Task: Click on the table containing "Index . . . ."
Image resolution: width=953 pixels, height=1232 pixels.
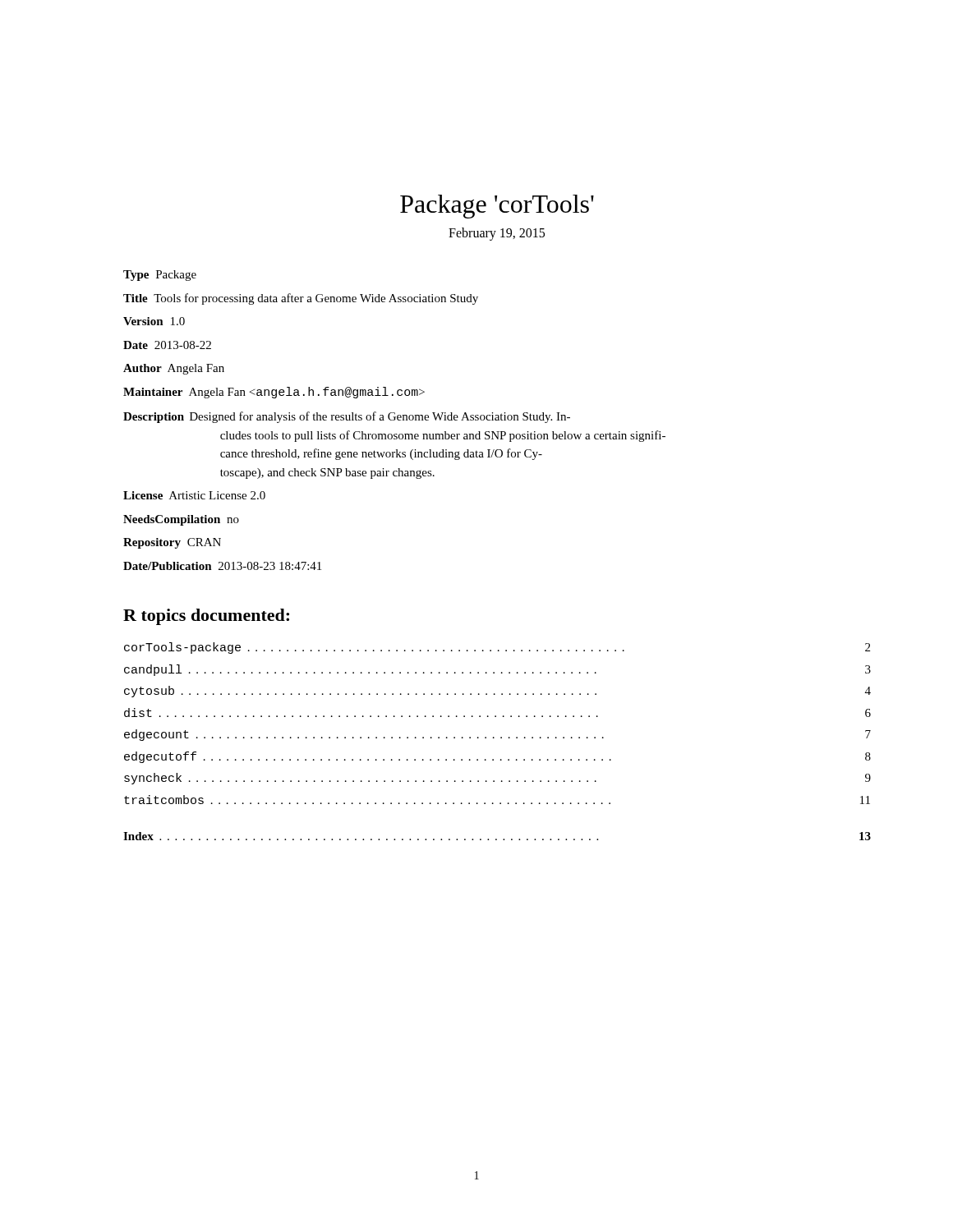Action: pos(497,837)
